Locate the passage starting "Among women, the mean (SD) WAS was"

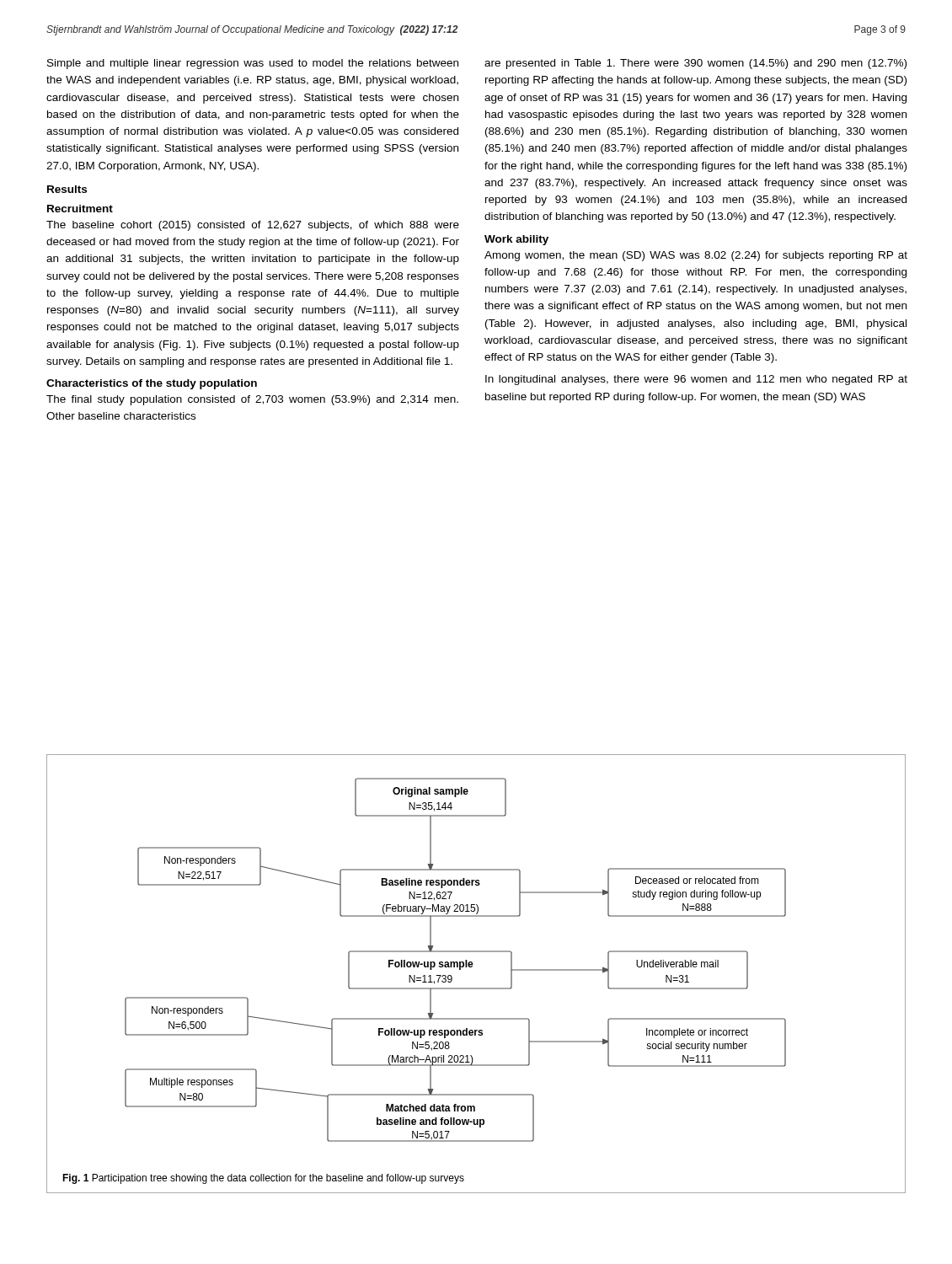pos(696,326)
